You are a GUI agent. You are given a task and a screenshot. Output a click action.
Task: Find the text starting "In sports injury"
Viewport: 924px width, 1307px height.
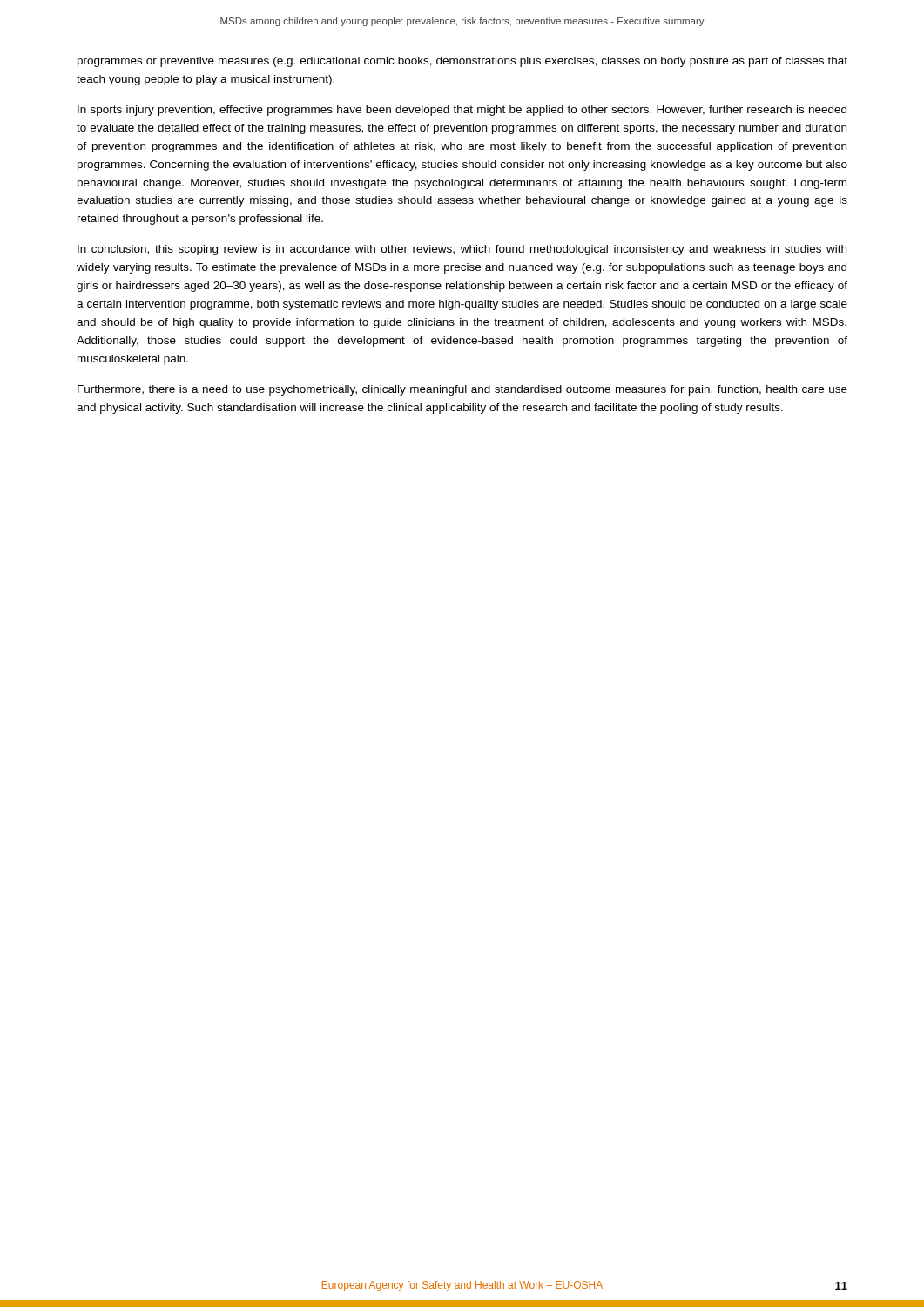[462, 165]
